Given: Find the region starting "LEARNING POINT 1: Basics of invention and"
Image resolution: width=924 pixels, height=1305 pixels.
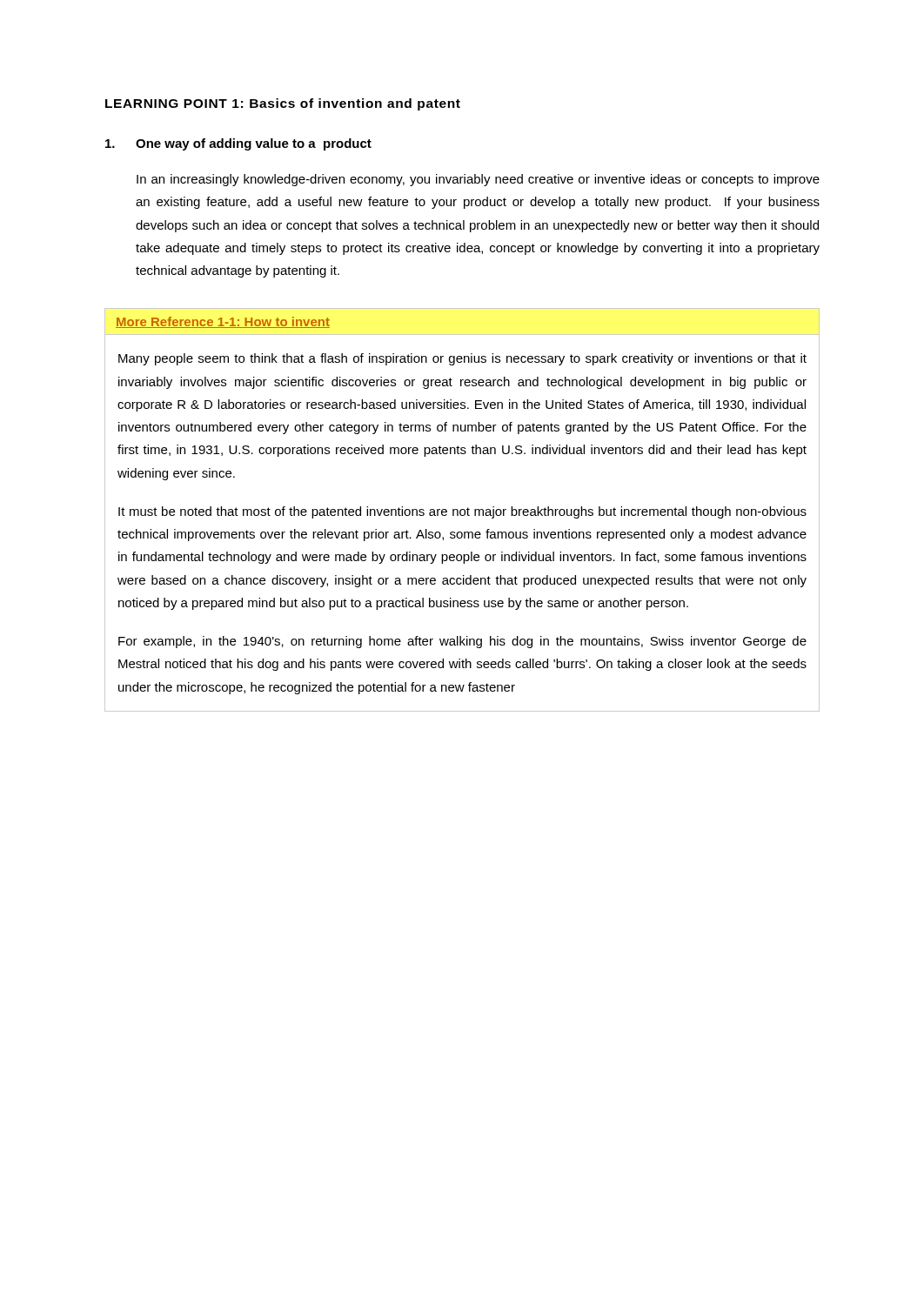Looking at the screenshot, I should pos(283,103).
